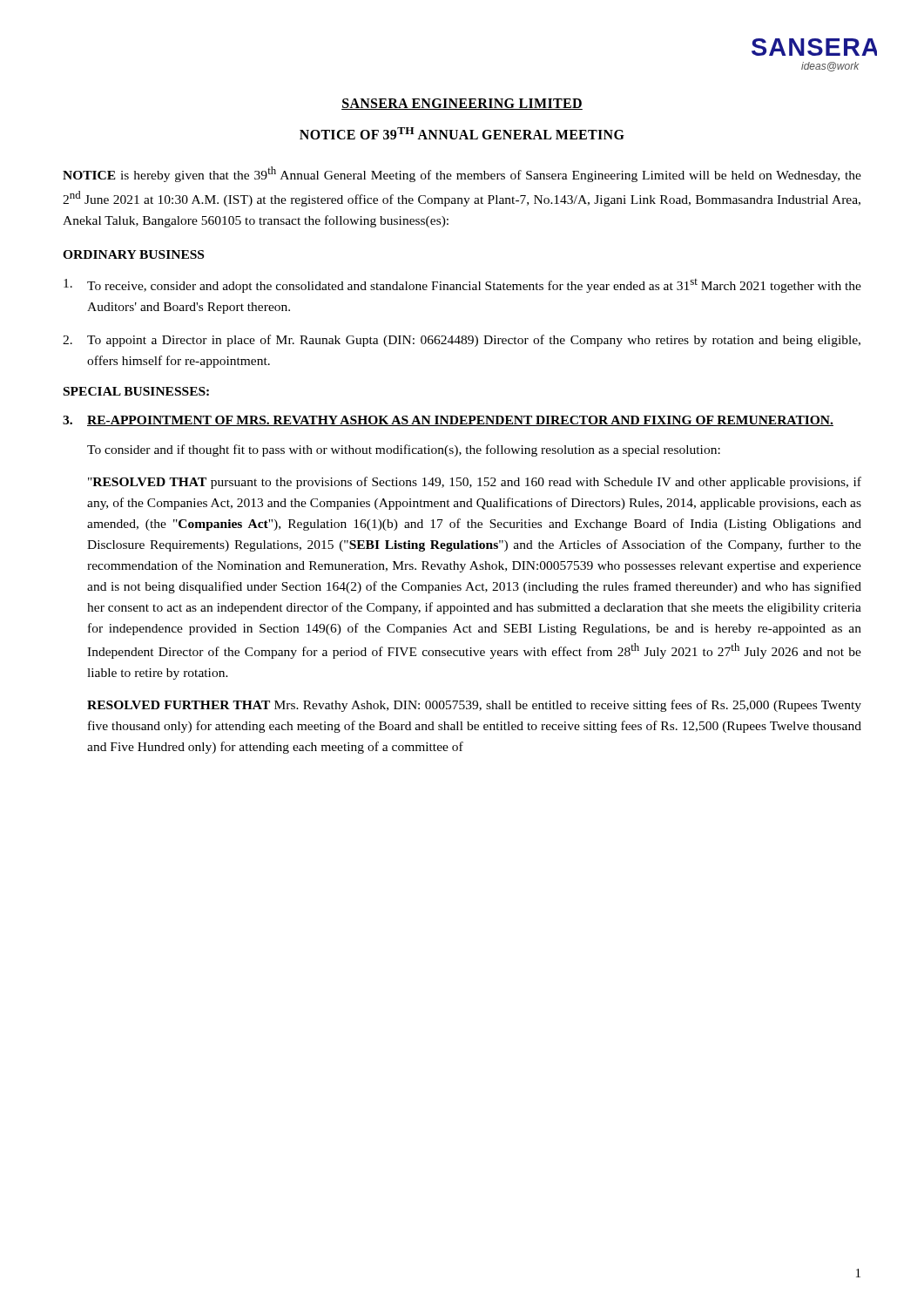The image size is (924, 1307).
Task: Click the passage that begins ""RESOLVED THAT pursuant to the provisions of"
Action: point(474,577)
